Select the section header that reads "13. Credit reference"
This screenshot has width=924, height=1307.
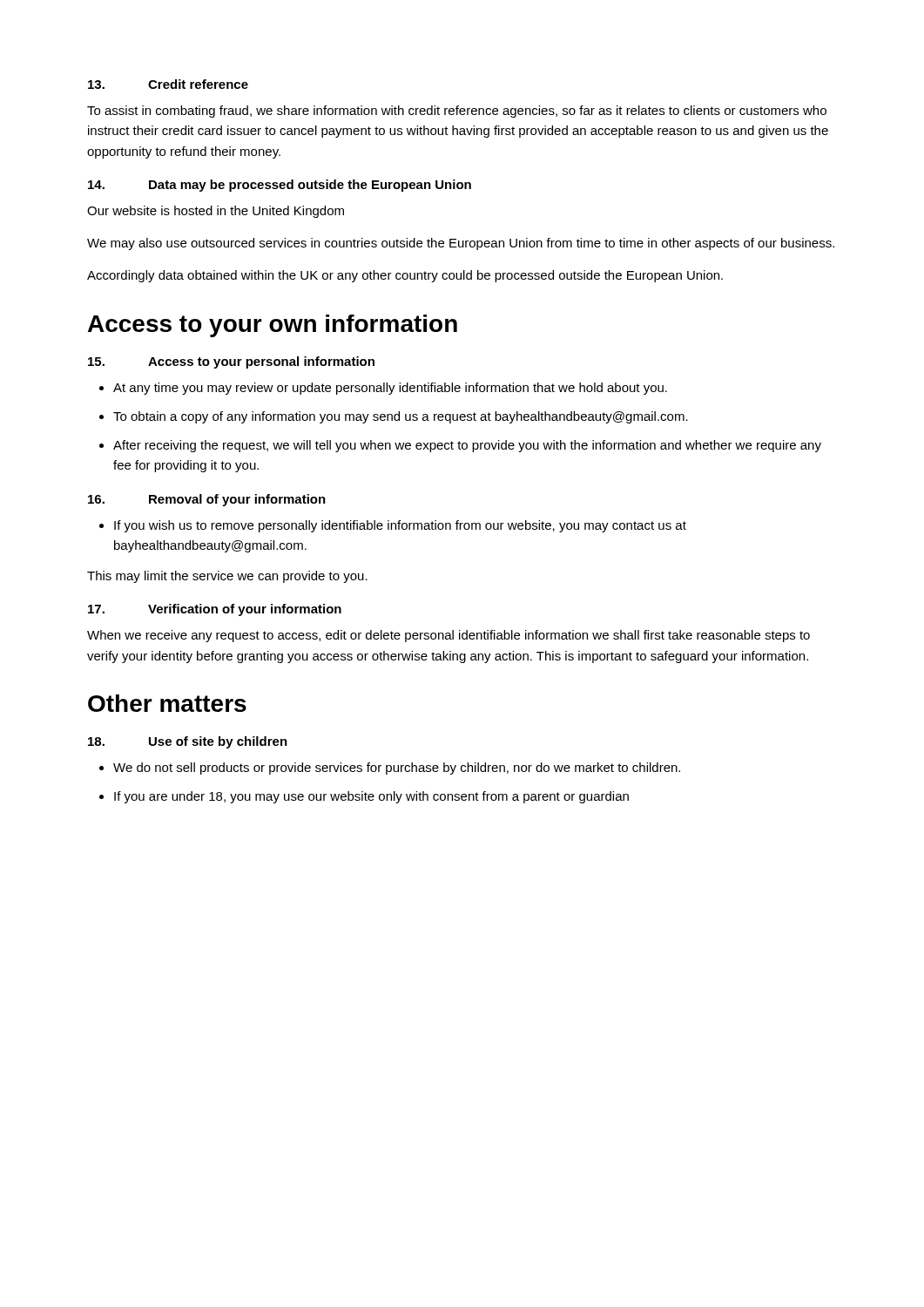tap(168, 84)
